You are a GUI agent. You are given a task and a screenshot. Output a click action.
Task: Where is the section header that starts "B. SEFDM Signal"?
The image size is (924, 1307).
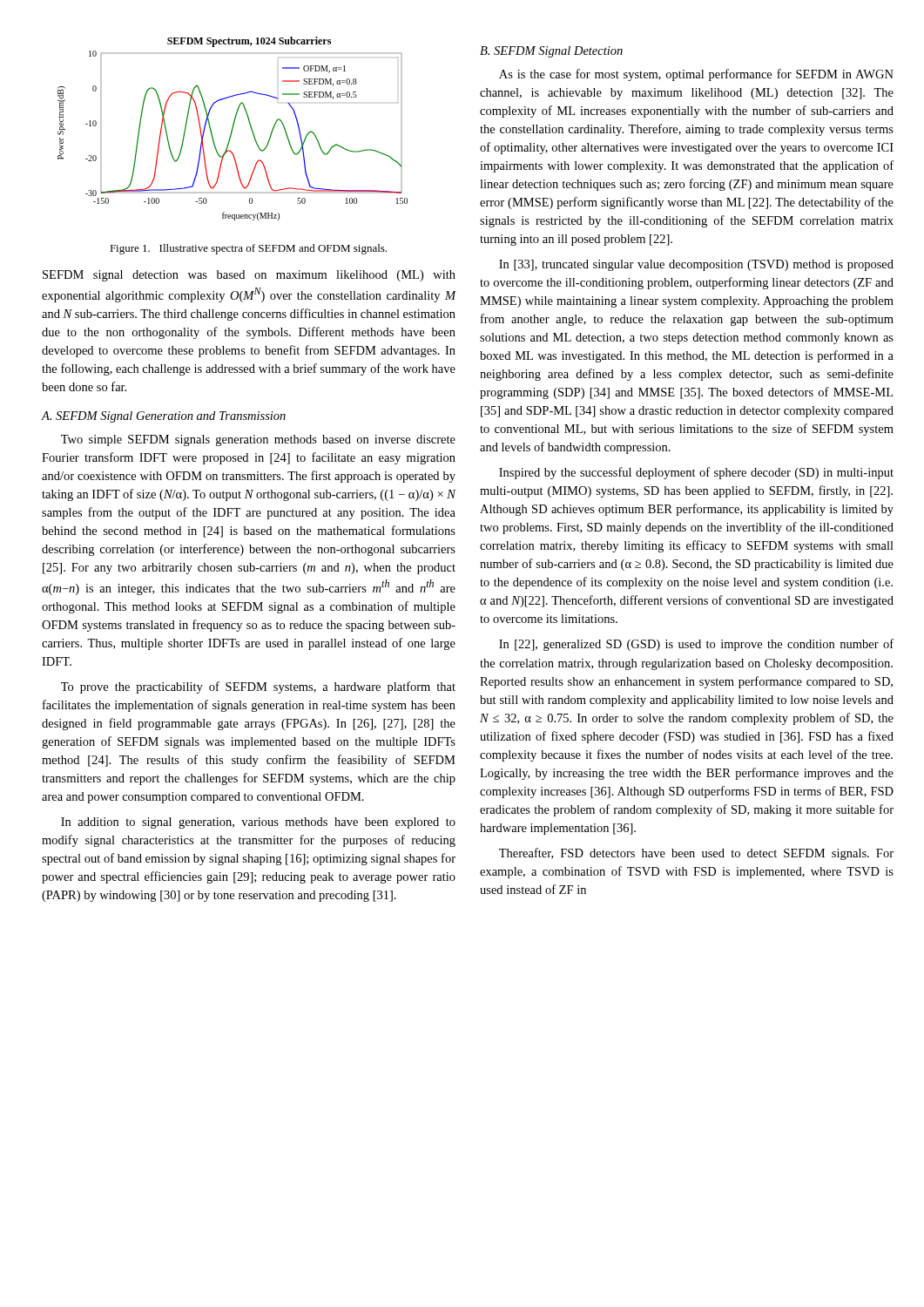(x=551, y=51)
